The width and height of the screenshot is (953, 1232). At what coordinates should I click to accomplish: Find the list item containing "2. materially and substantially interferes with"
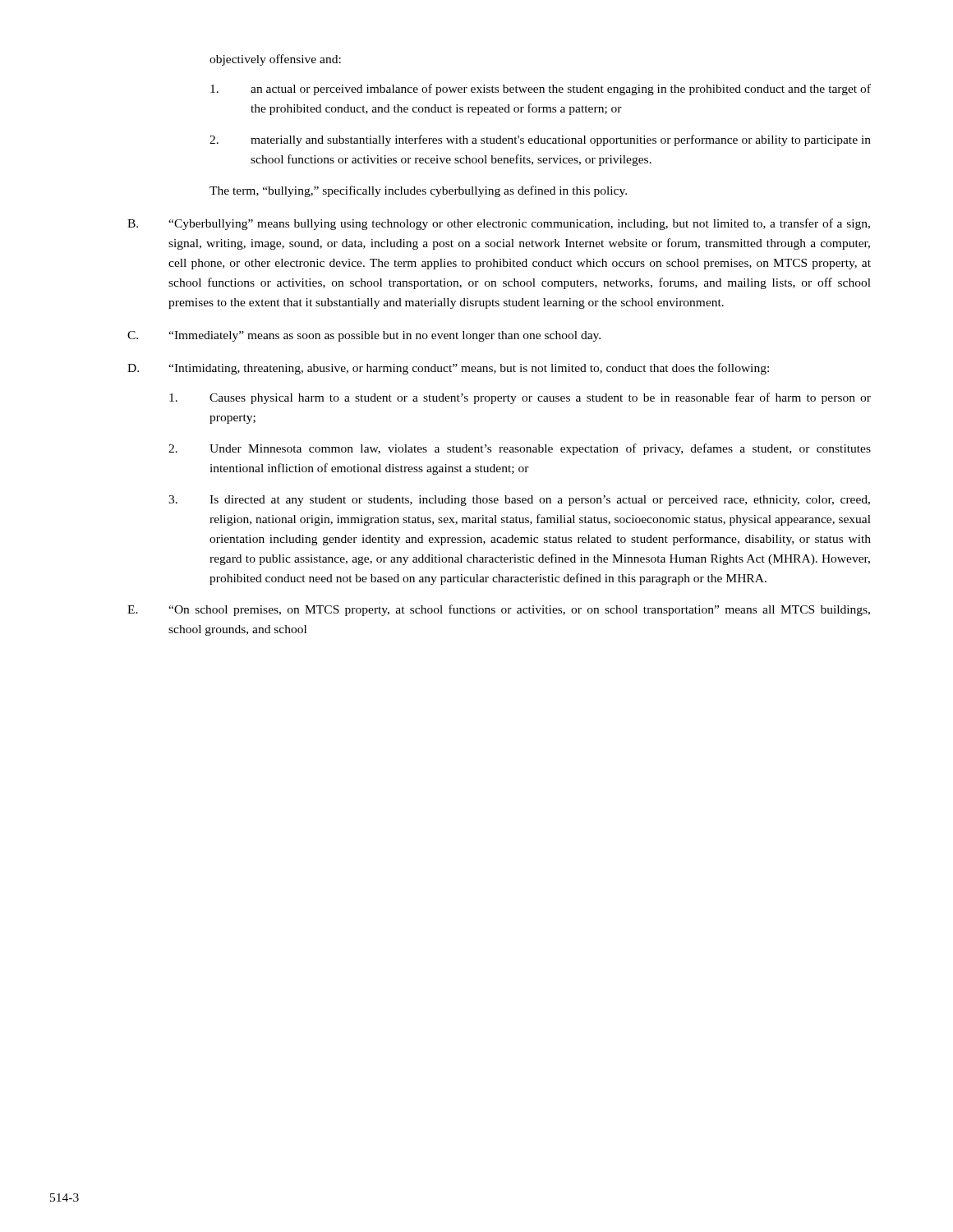coord(540,150)
